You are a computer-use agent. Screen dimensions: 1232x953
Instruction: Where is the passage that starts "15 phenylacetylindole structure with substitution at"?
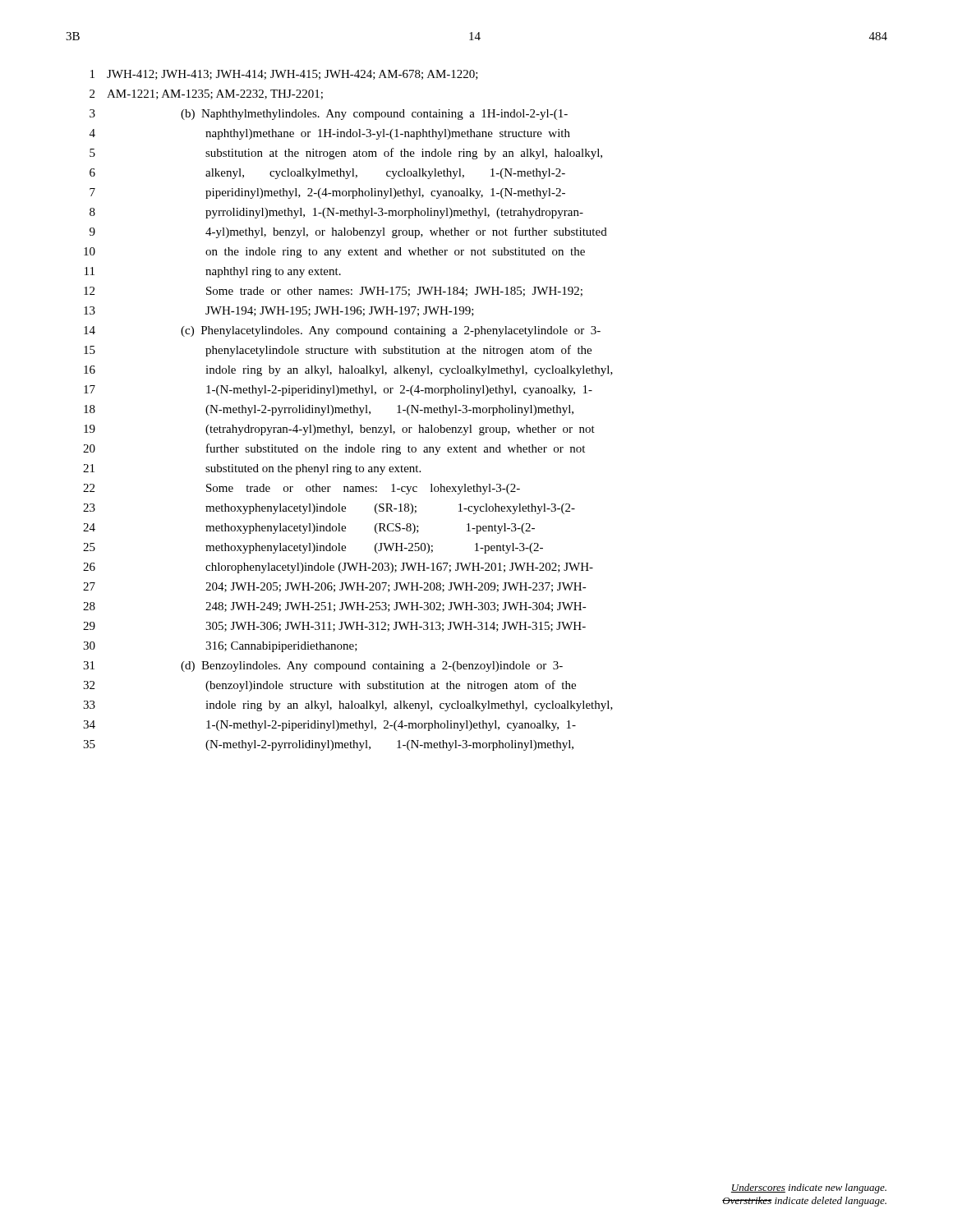[x=476, y=351]
